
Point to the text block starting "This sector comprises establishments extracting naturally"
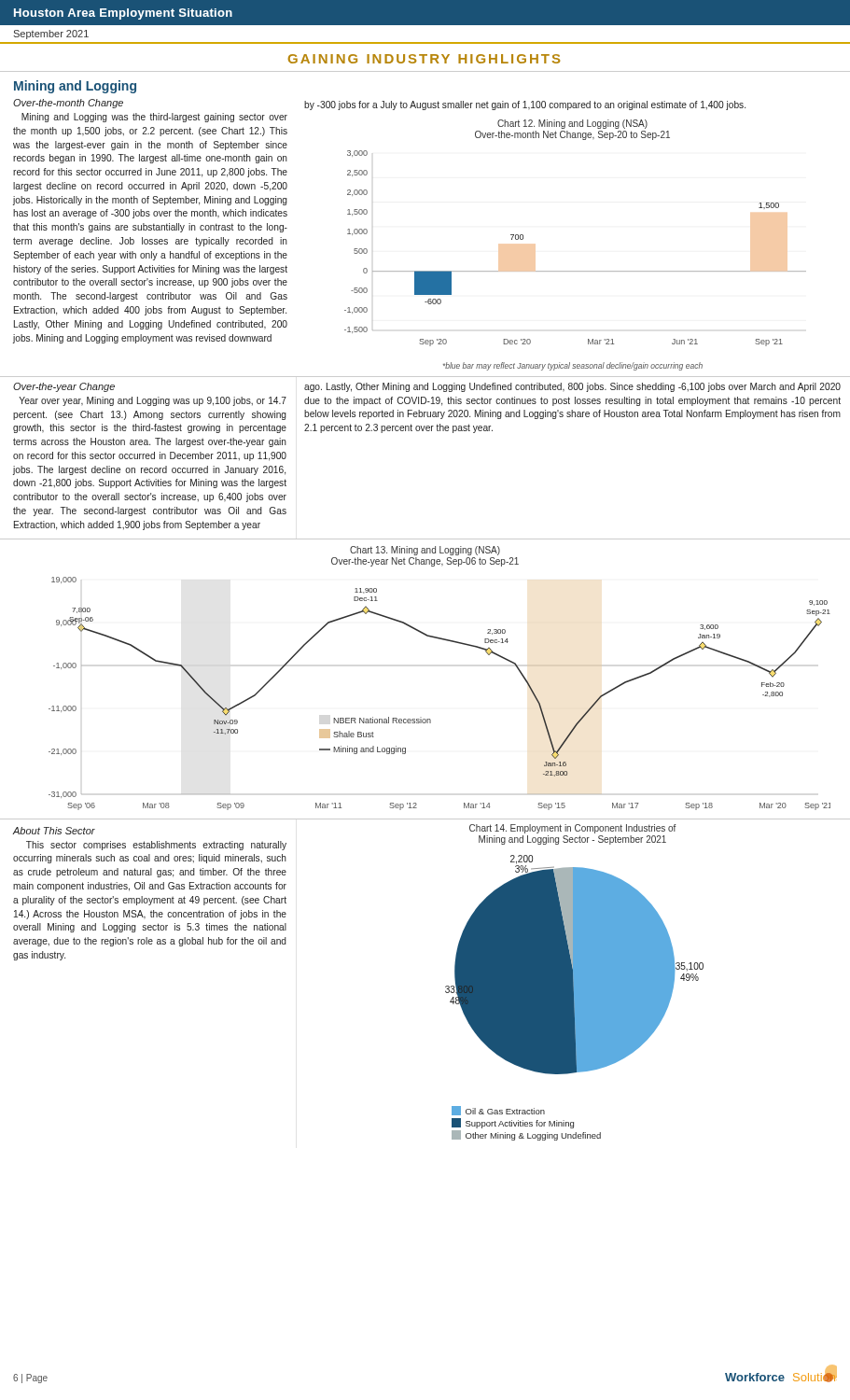point(150,900)
